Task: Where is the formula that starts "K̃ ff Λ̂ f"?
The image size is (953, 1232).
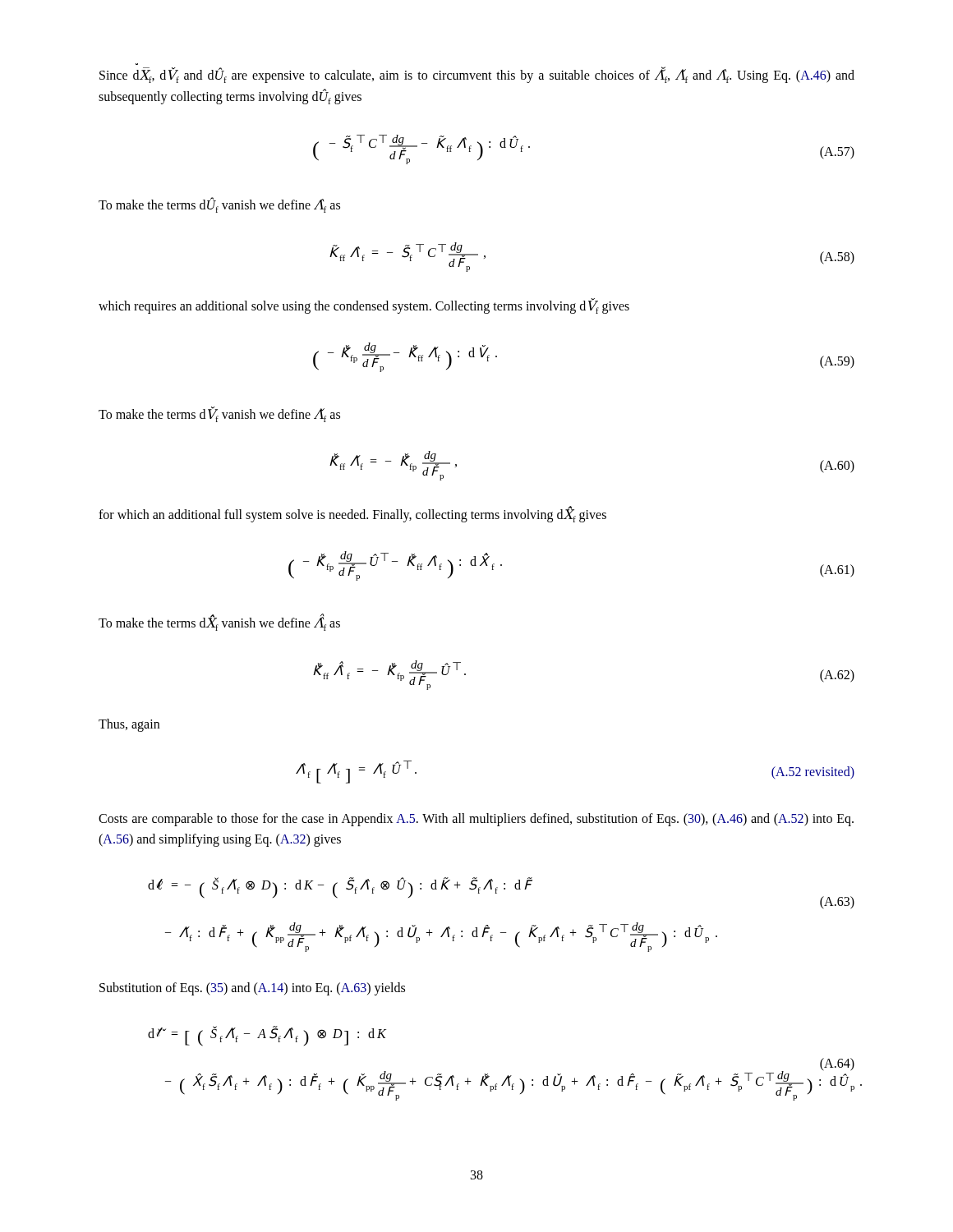Action: point(407,257)
